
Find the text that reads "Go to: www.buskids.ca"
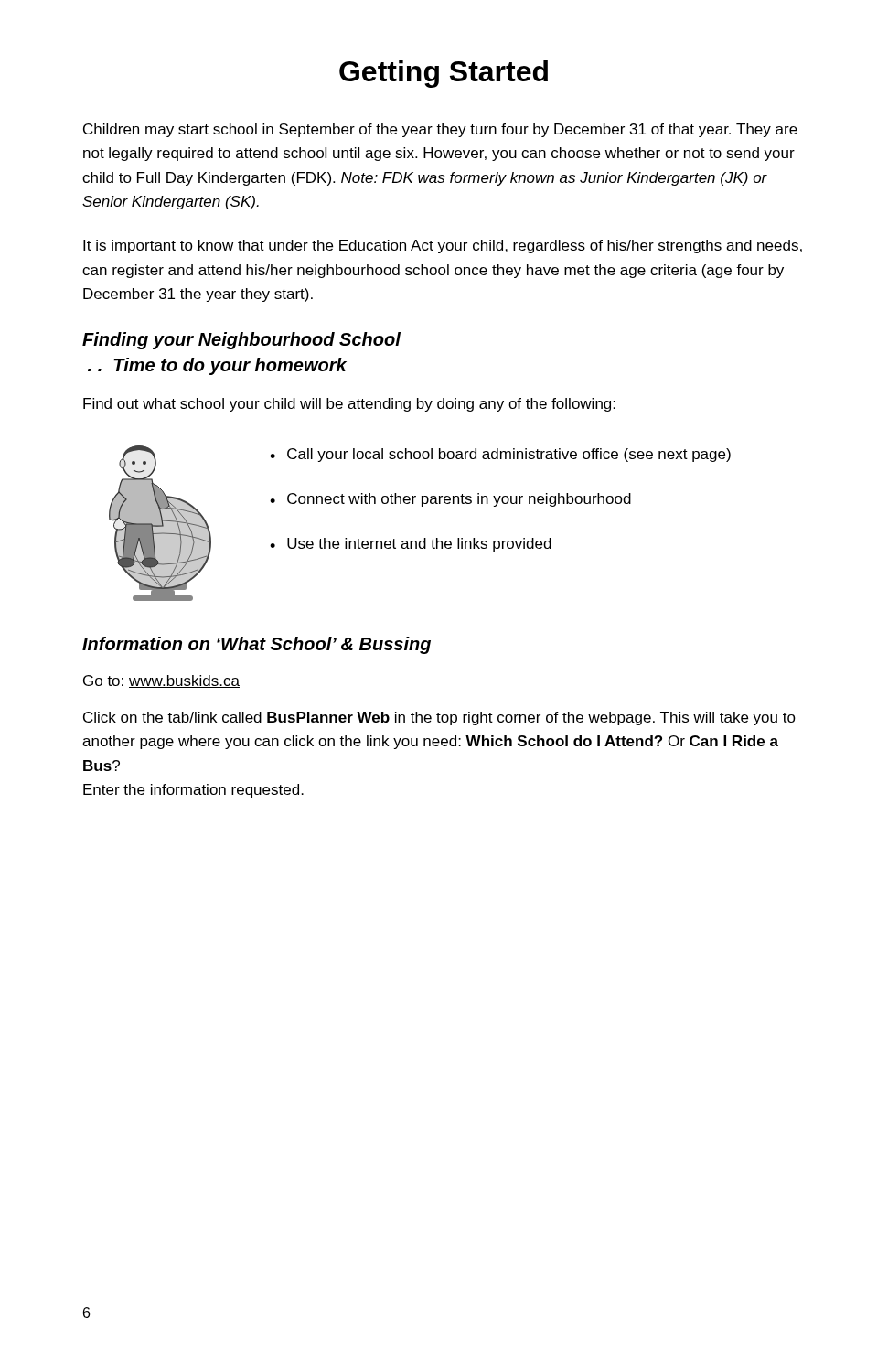click(x=161, y=681)
